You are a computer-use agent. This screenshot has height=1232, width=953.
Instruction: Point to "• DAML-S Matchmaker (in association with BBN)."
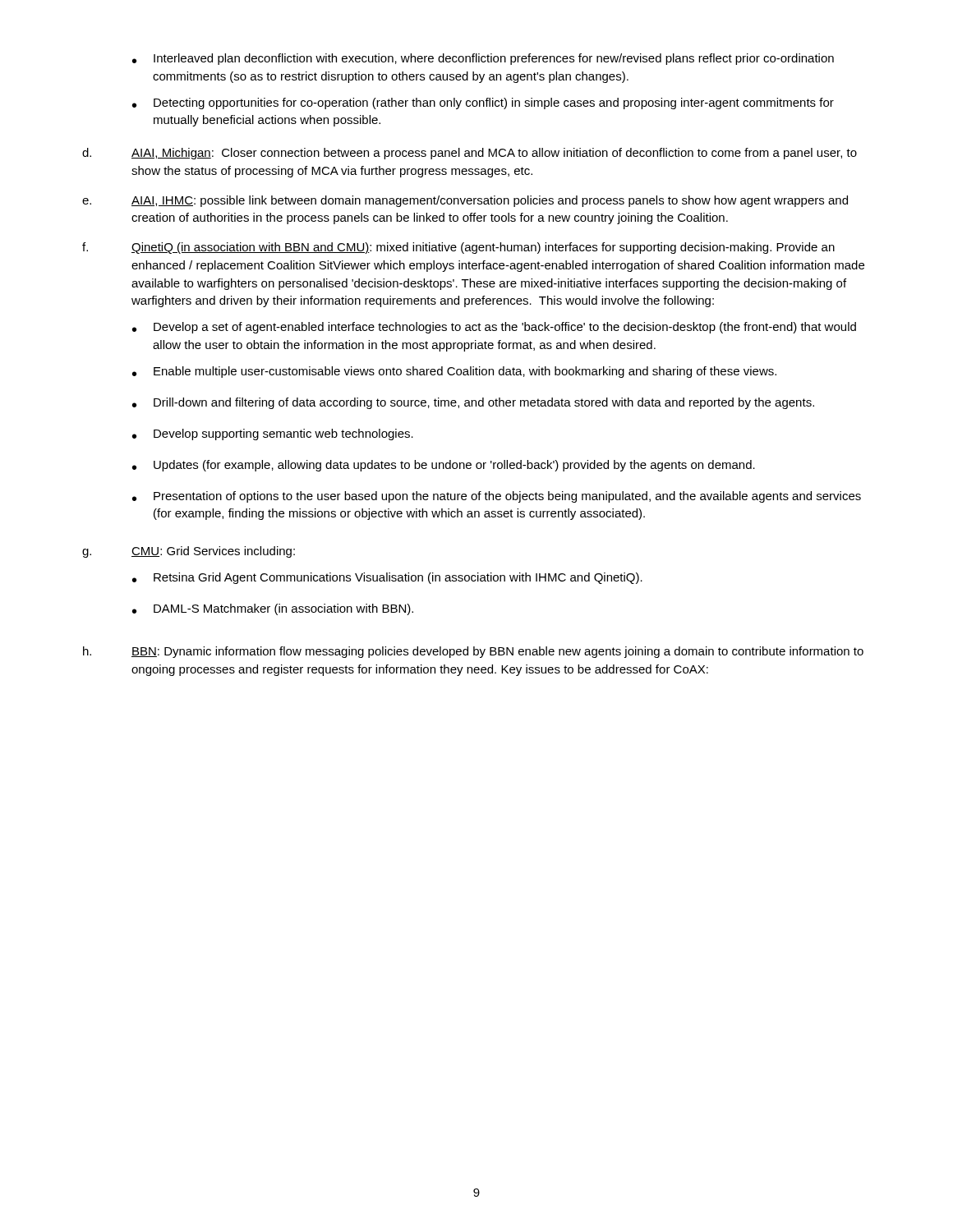coord(273,609)
